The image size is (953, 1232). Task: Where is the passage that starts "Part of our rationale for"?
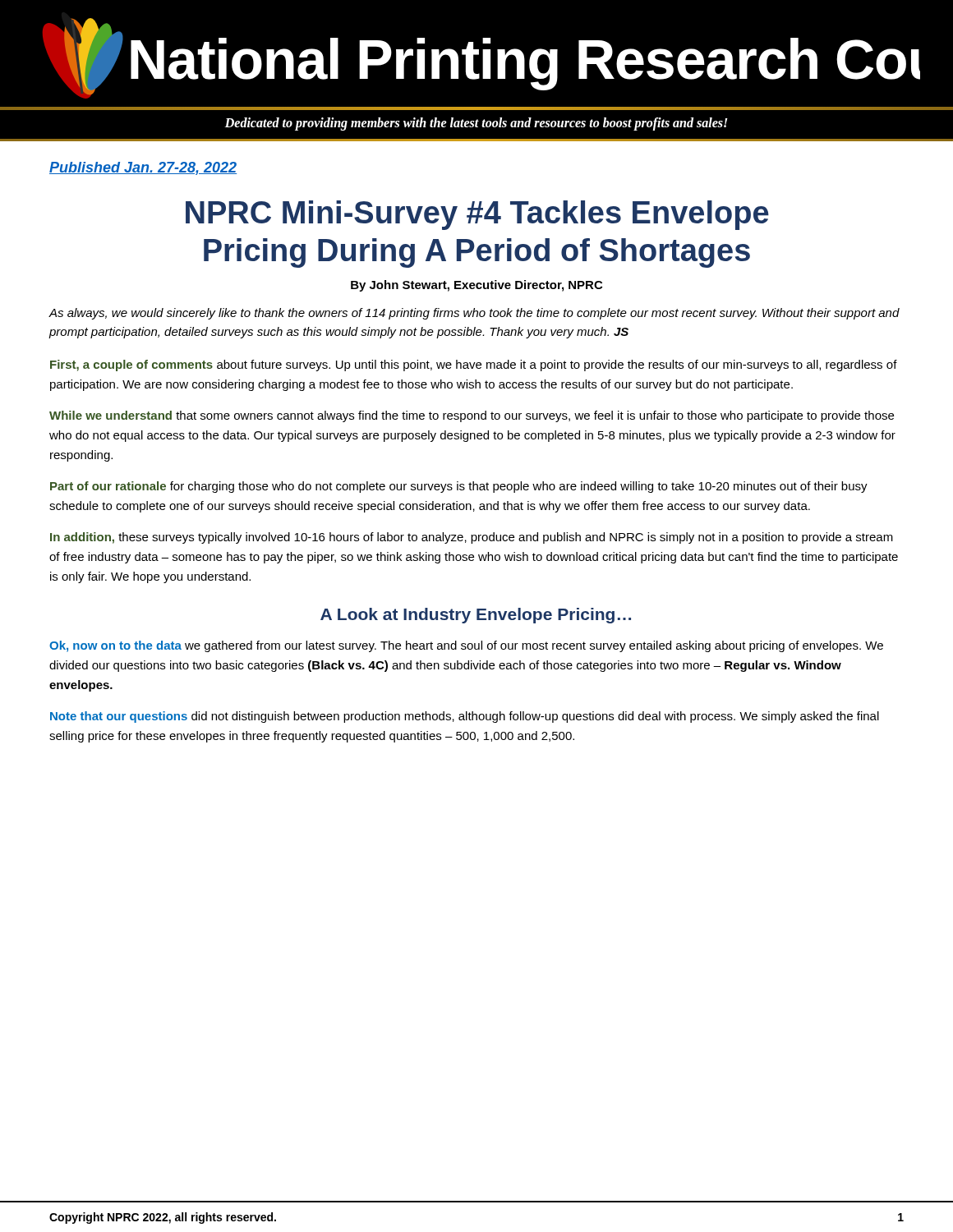coord(476,496)
